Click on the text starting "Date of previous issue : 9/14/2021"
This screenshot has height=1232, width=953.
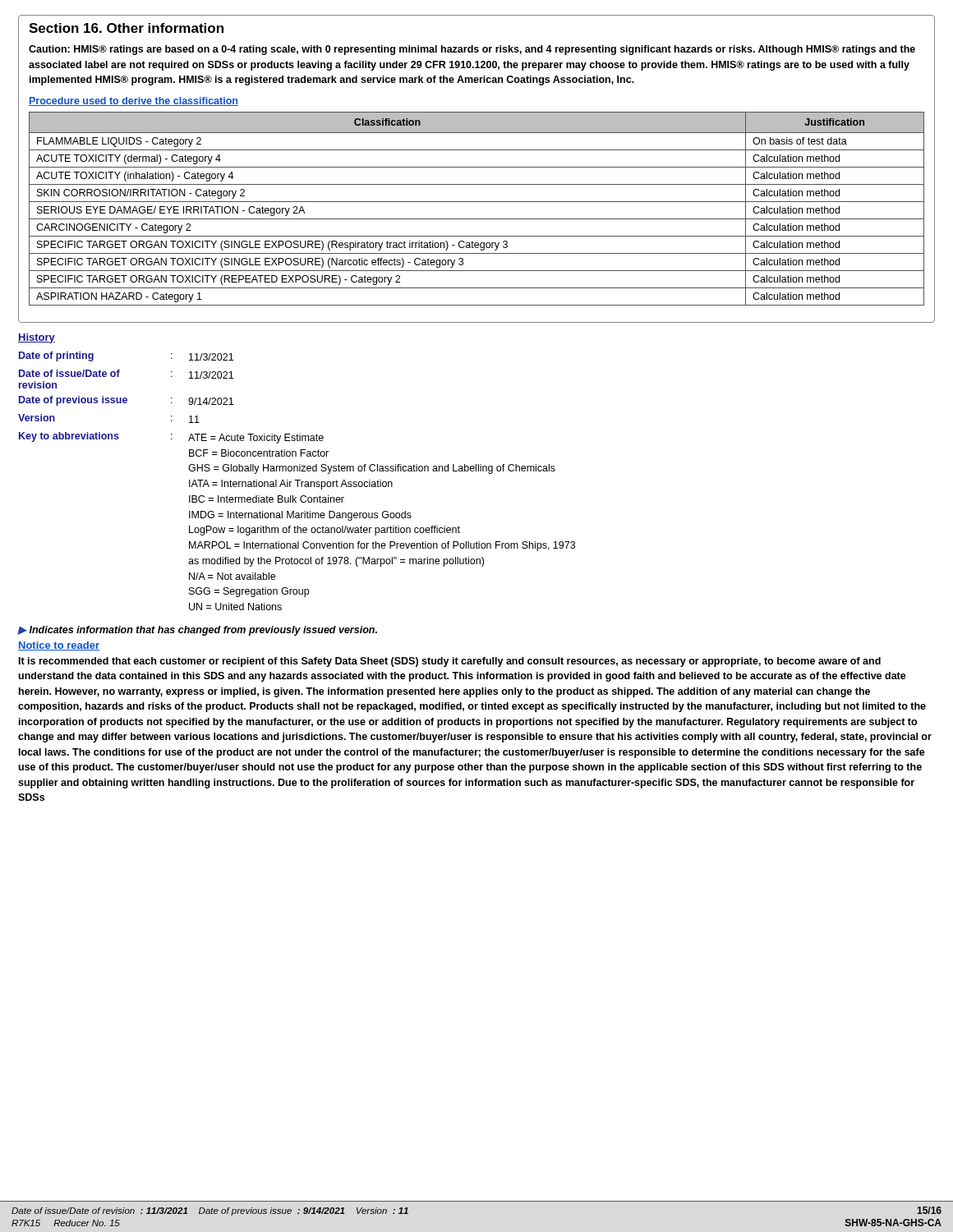[x=126, y=401]
